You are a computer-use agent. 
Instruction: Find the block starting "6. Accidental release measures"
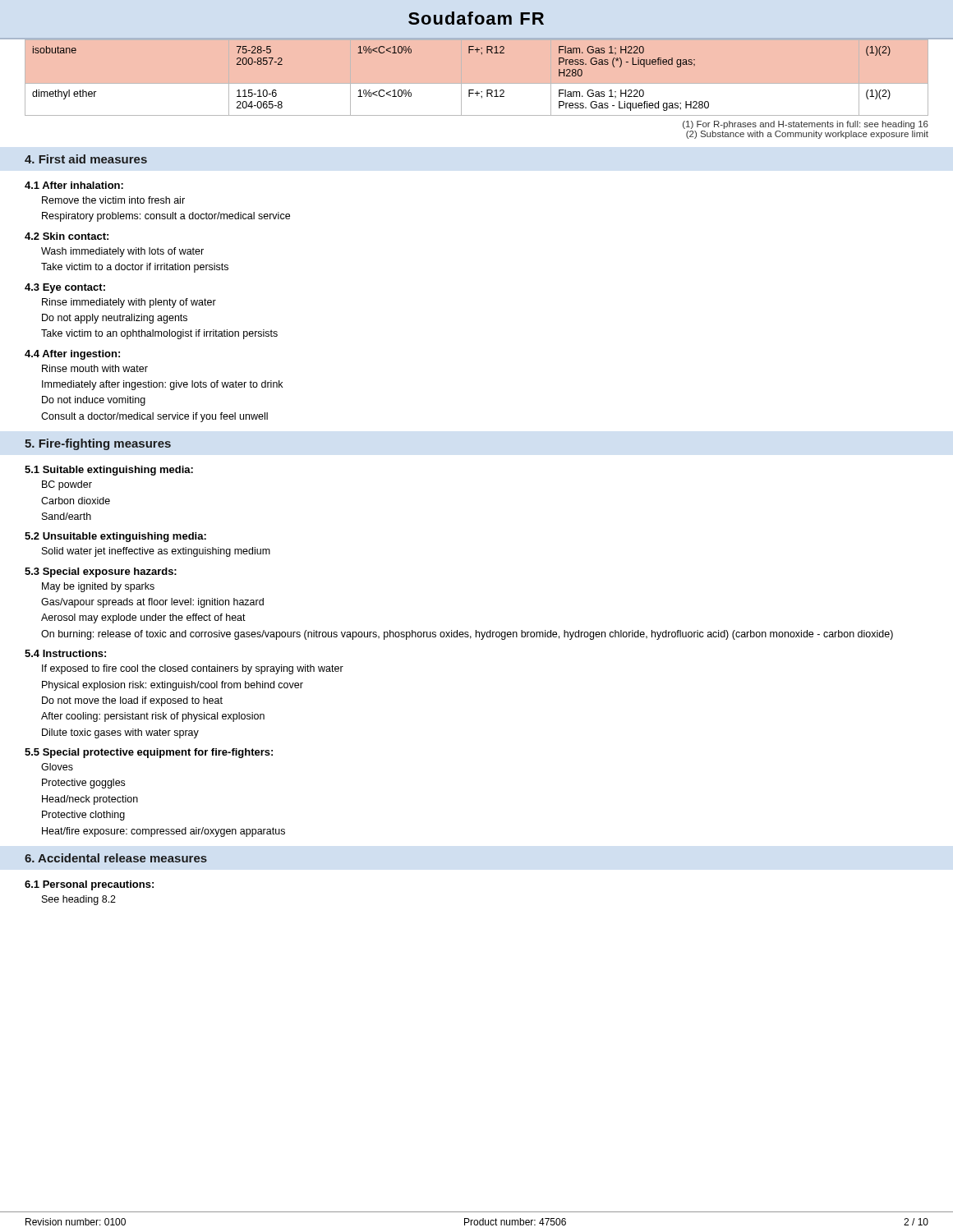116,858
